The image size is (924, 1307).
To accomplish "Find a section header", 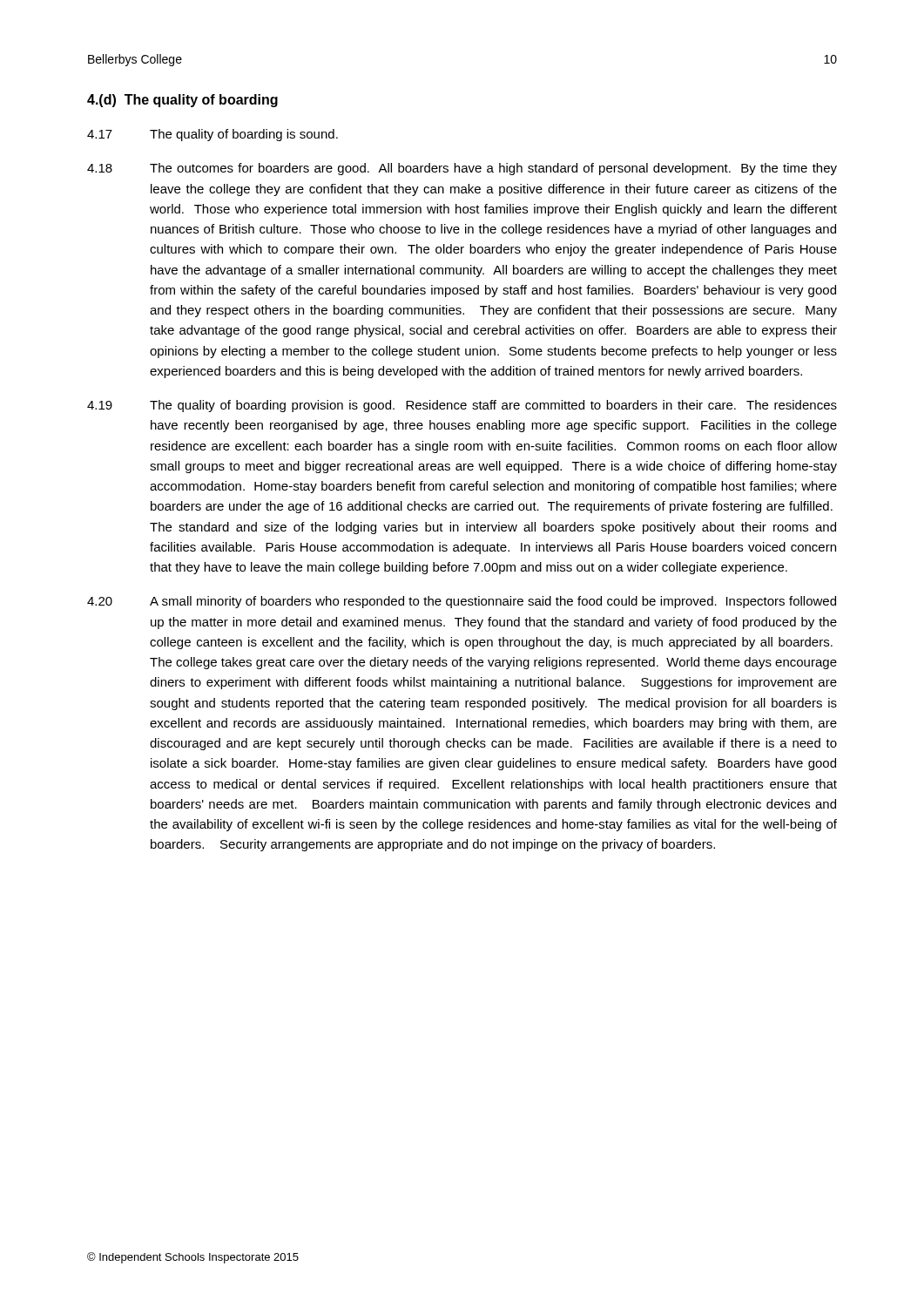I will click(183, 100).
